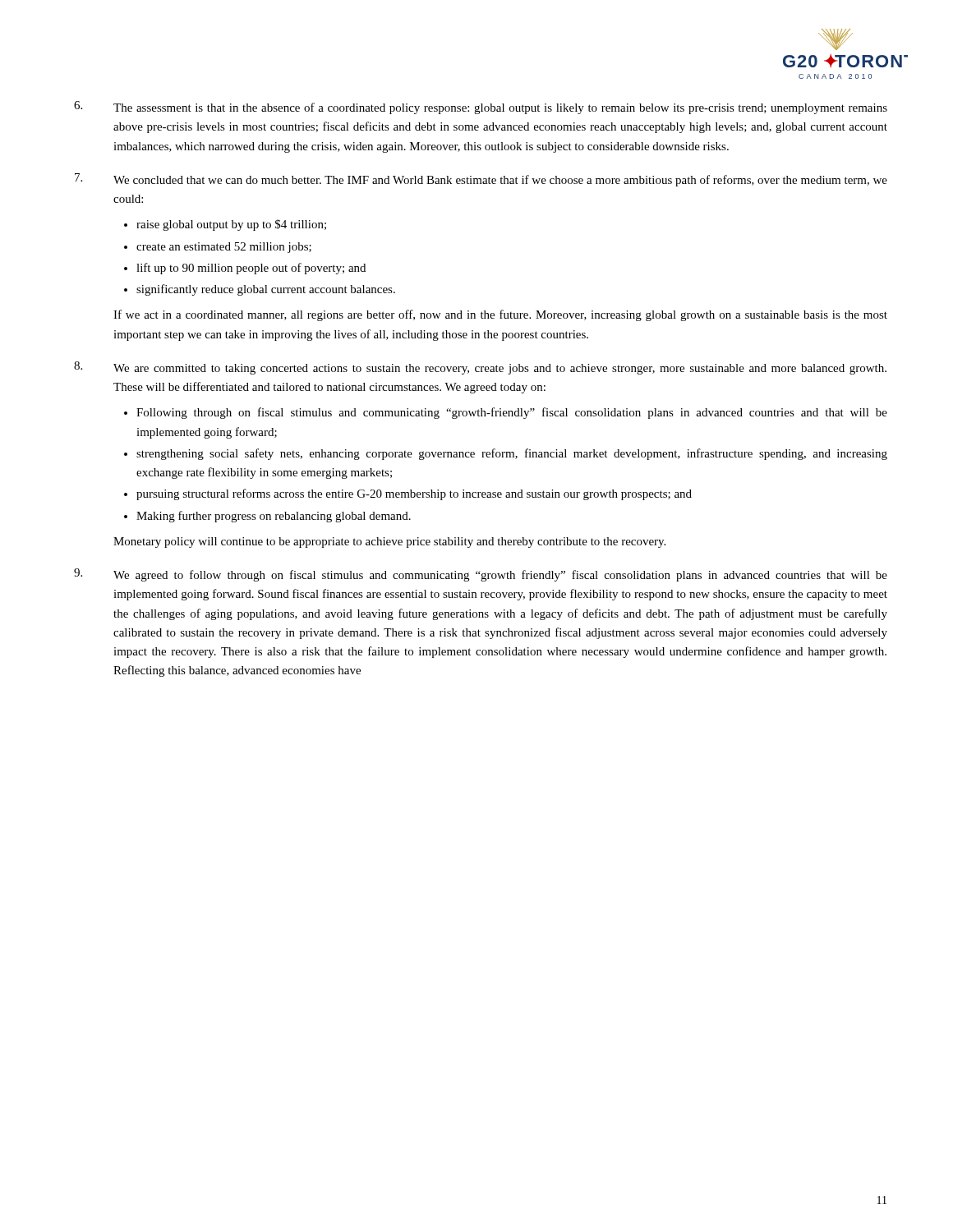Screen dimensions: 1232x953
Task: Select the logo
Action: (x=836, y=57)
